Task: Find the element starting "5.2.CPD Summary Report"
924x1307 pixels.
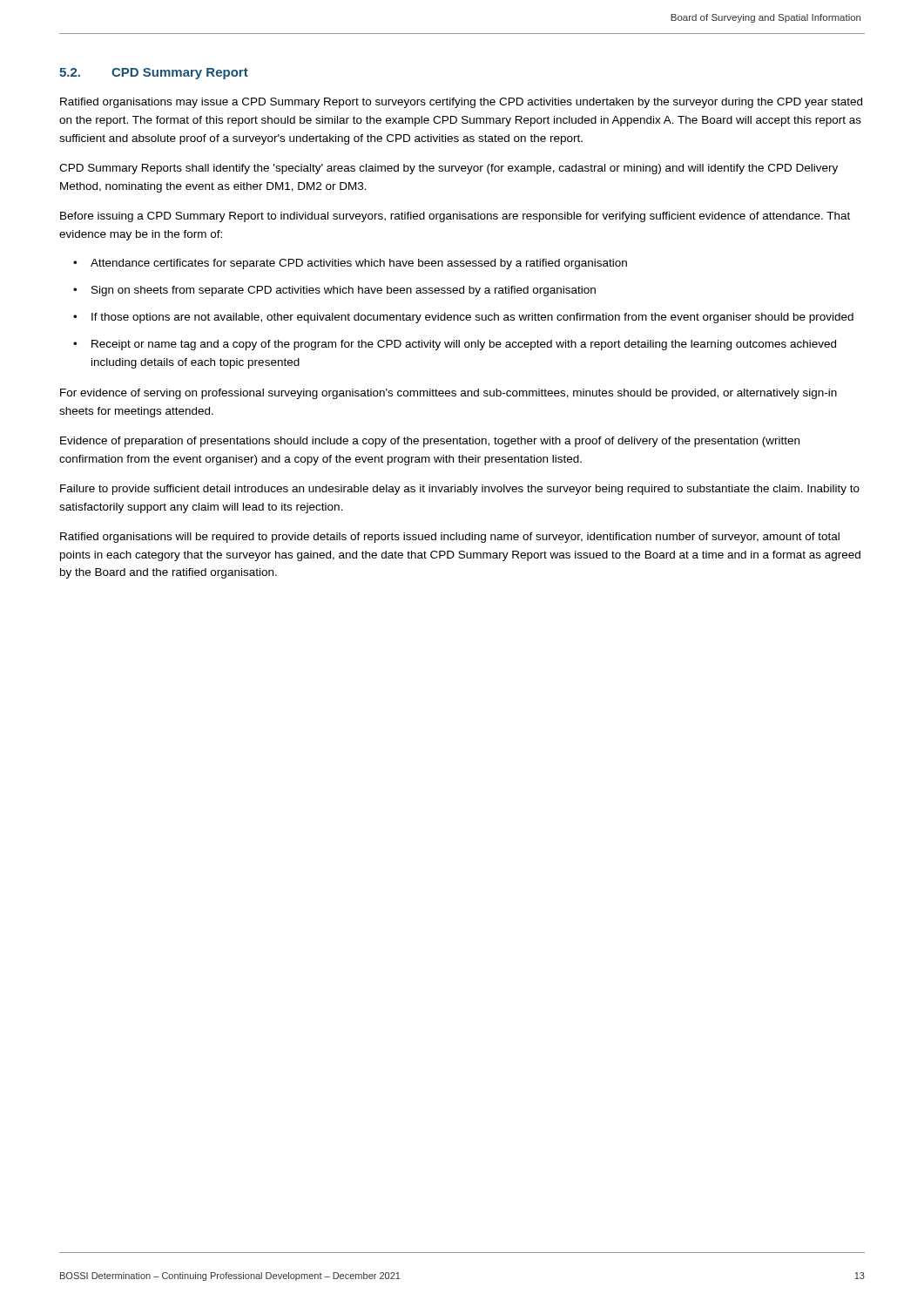Action: (x=154, y=72)
